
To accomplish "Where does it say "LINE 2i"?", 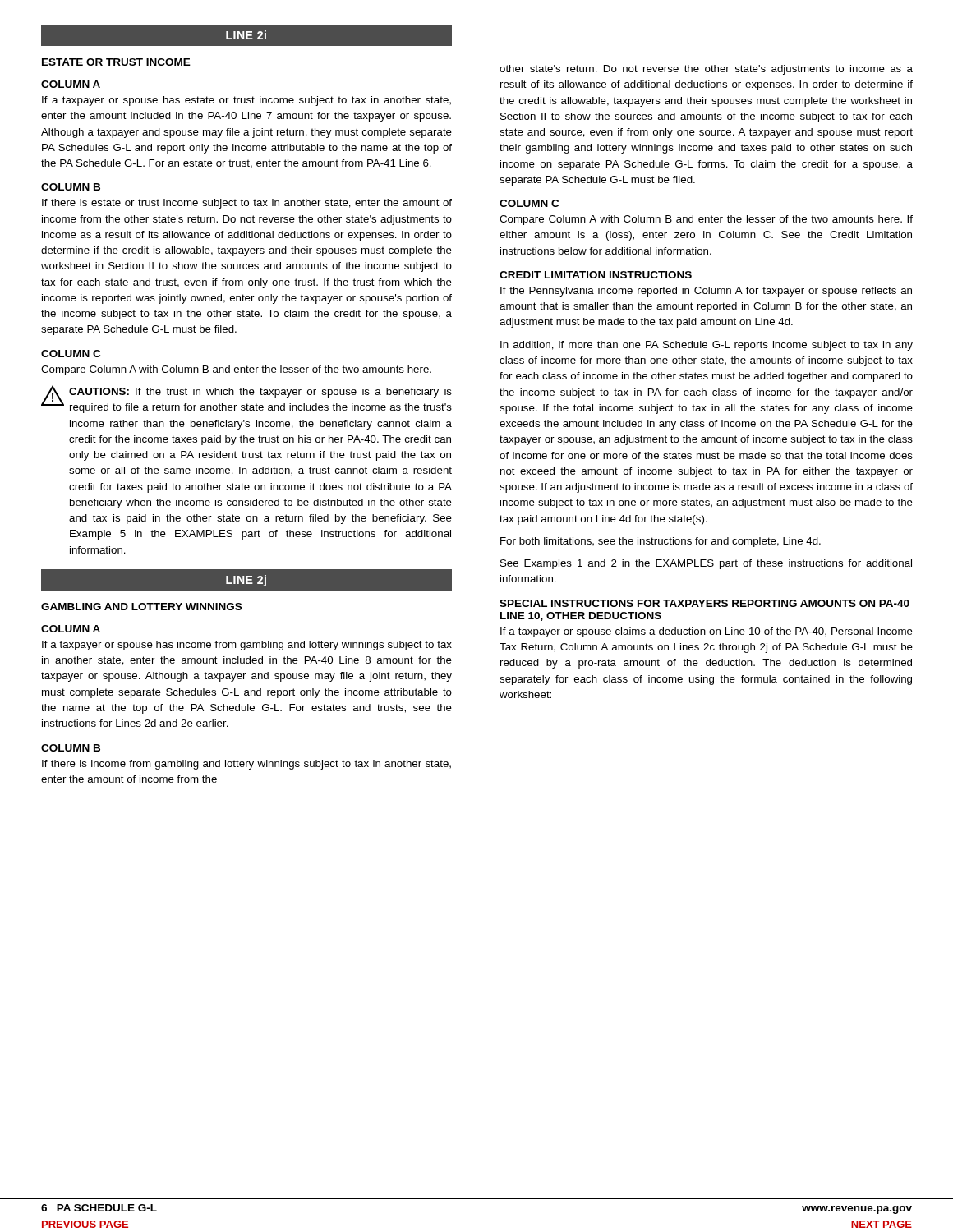I will click(x=246, y=35).
